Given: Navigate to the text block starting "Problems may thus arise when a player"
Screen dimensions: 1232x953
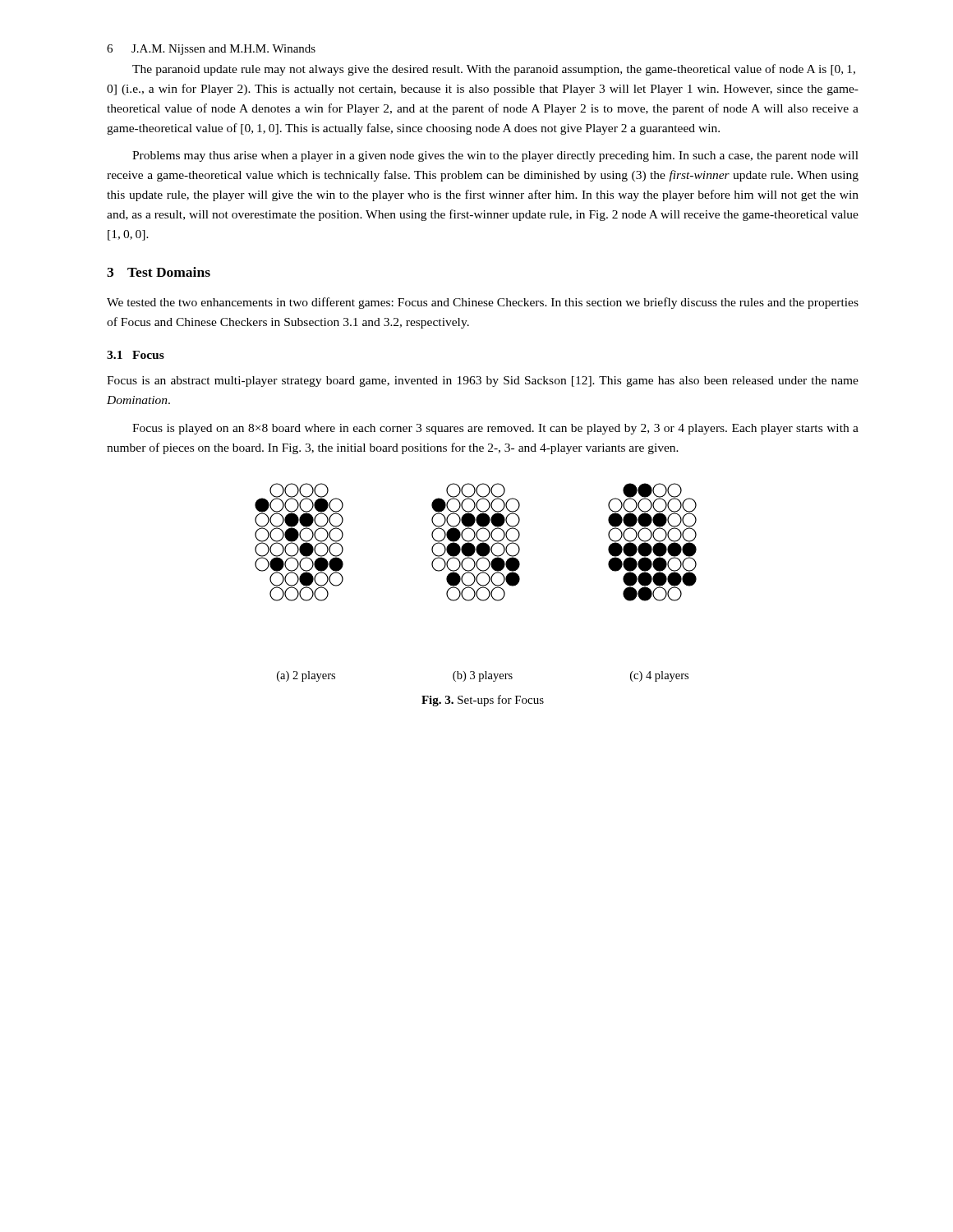Looking at the screenshot, I should point(483,195).
